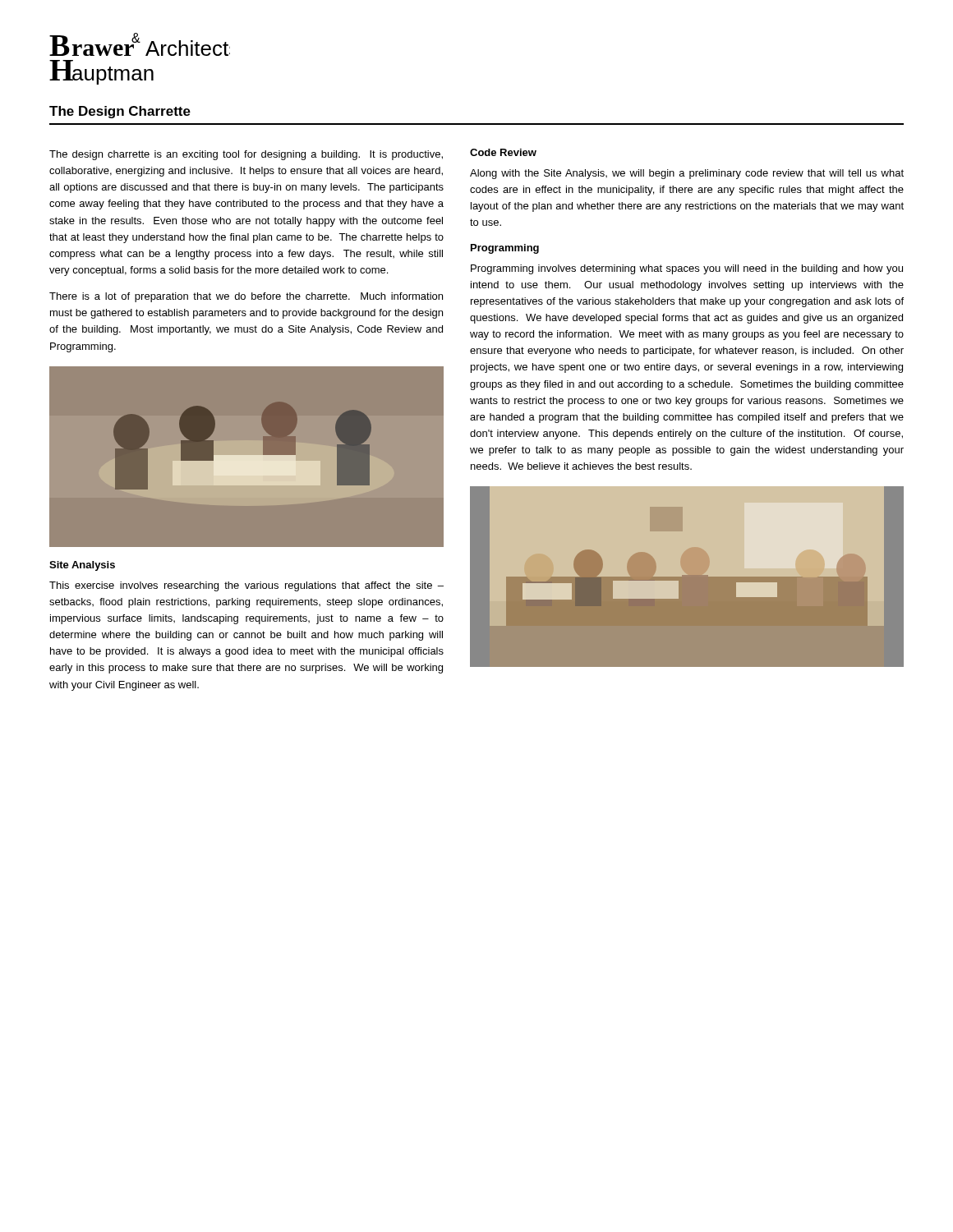The height and width of the screenshot is (1232, 953).
Task: Find the text block starting "The design charrette"
Action: pos(246,212)
